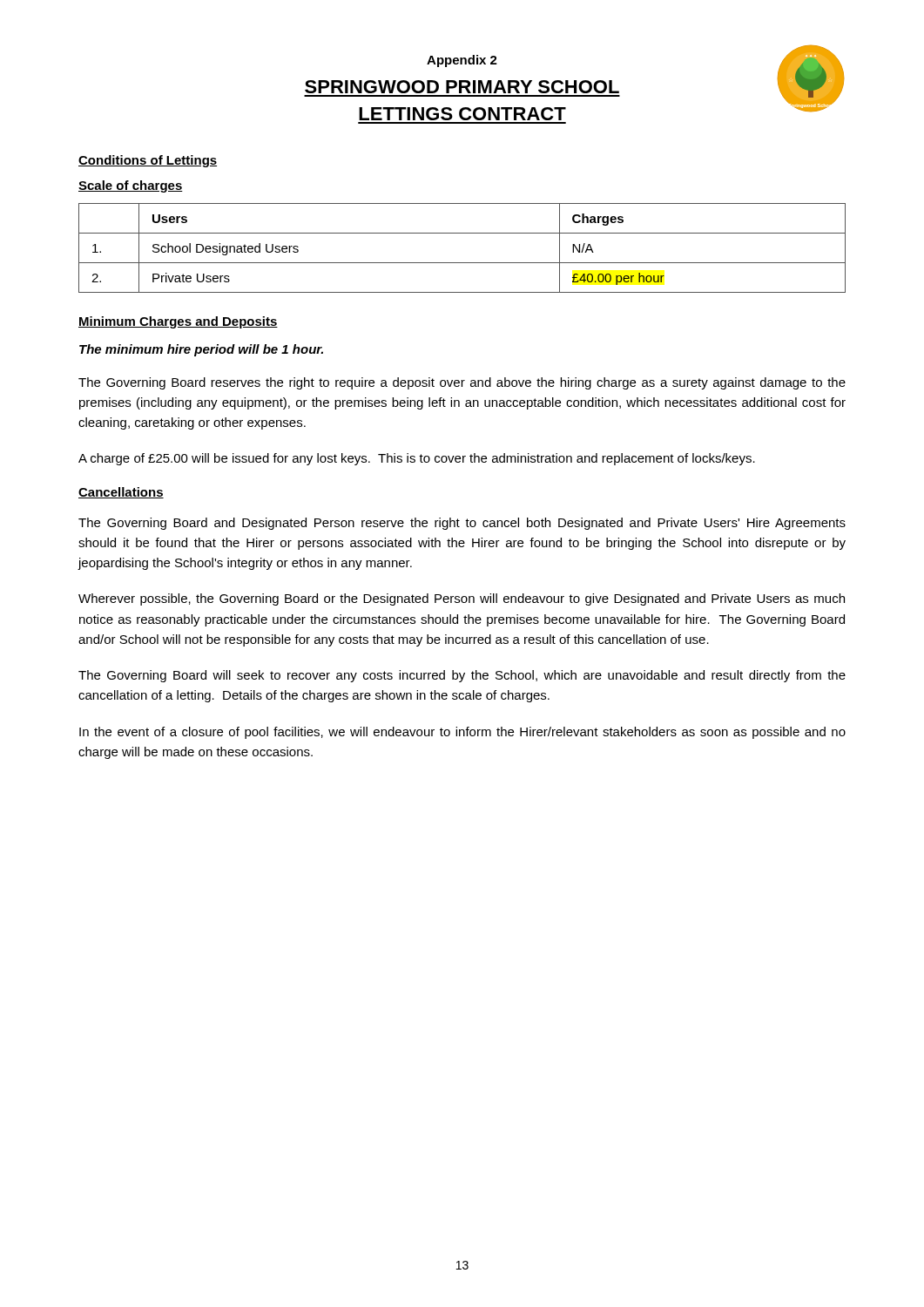This screenshot has height=1307, width=924.
Task: Select the text block containing "The minimum hire period will be 1"
Action: click(x=201, y=350)
